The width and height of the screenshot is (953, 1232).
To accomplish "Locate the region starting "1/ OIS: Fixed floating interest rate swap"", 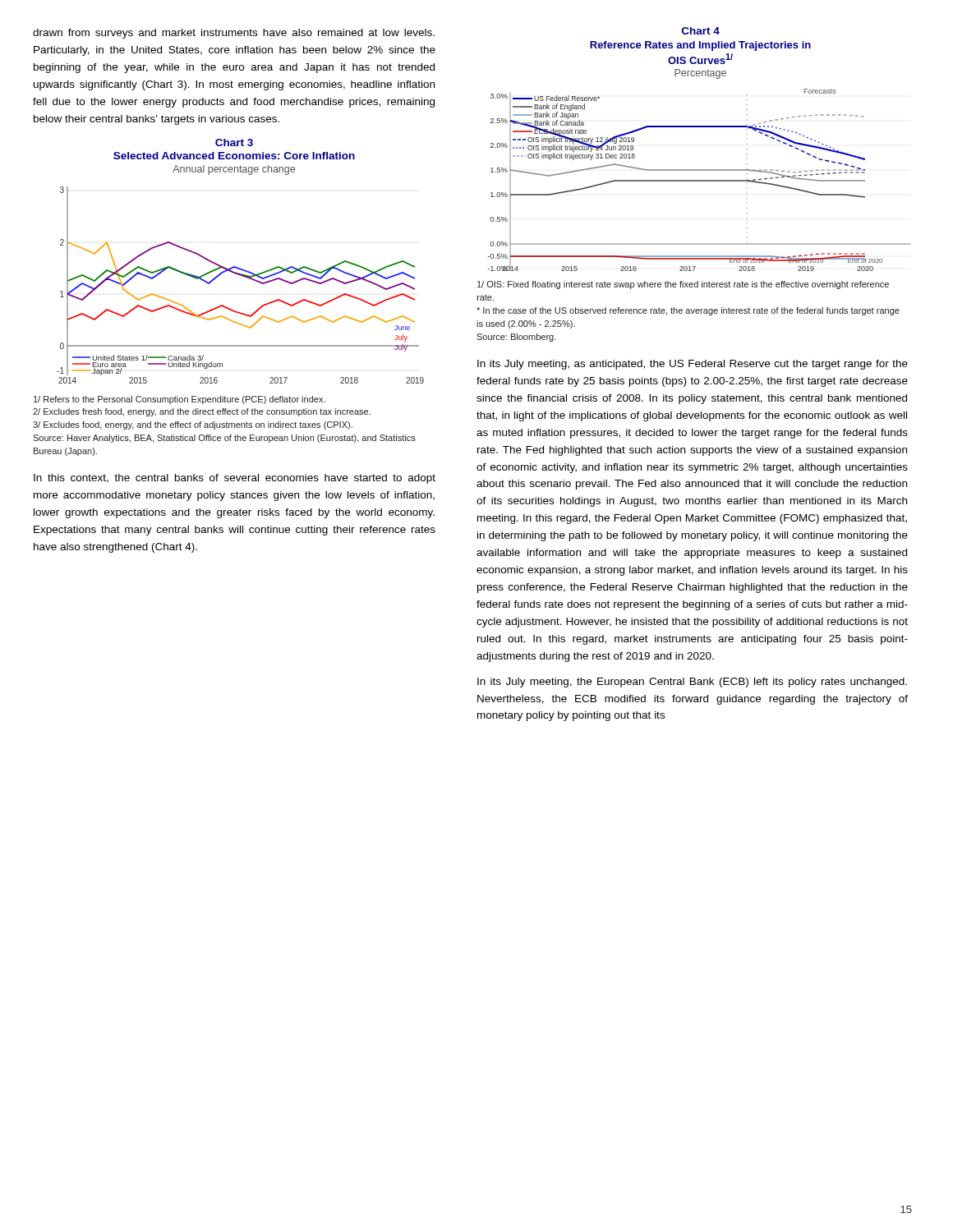I will (x=688, y=311).
